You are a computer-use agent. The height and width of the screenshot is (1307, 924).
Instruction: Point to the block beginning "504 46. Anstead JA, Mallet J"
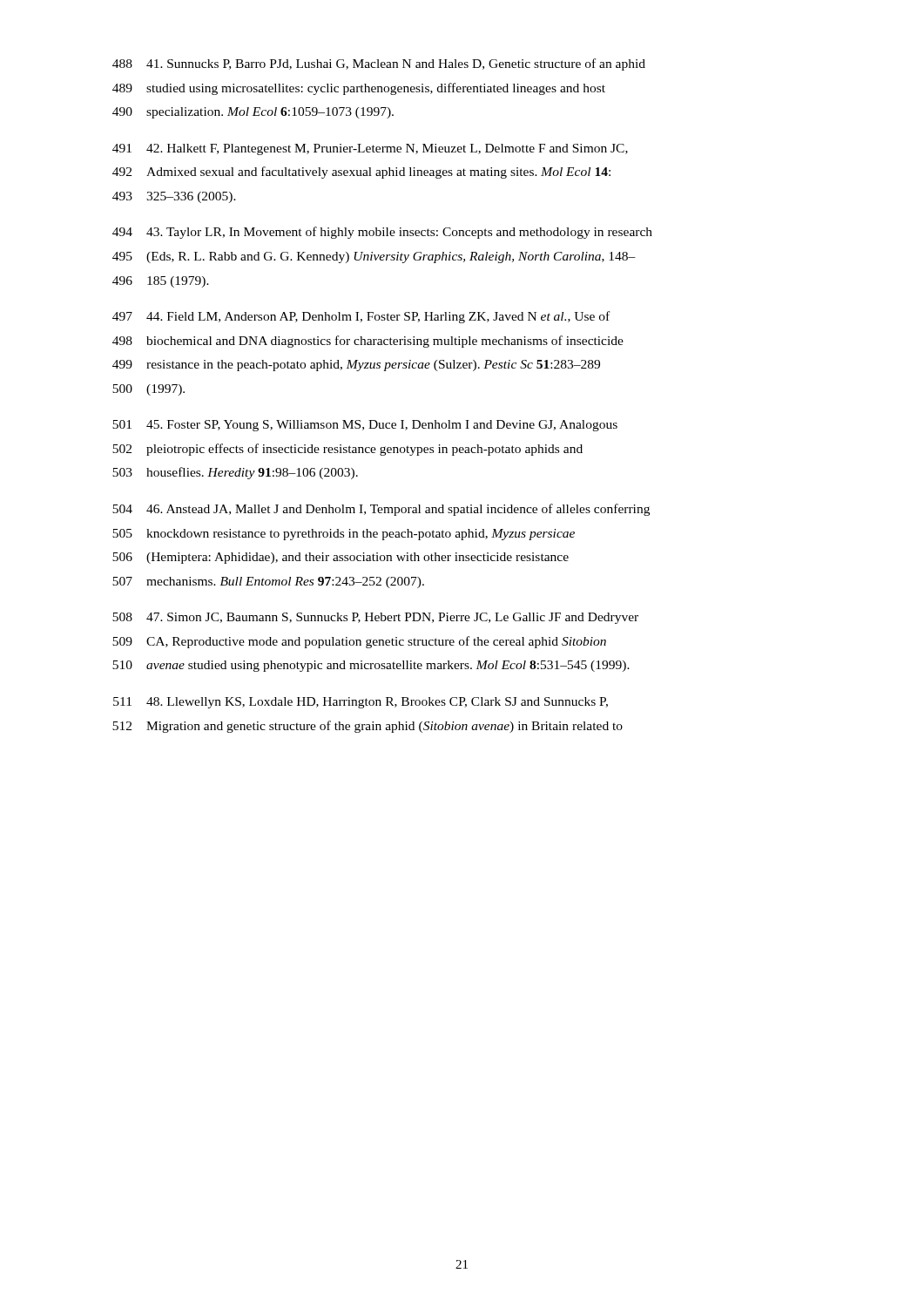[471, 509]
